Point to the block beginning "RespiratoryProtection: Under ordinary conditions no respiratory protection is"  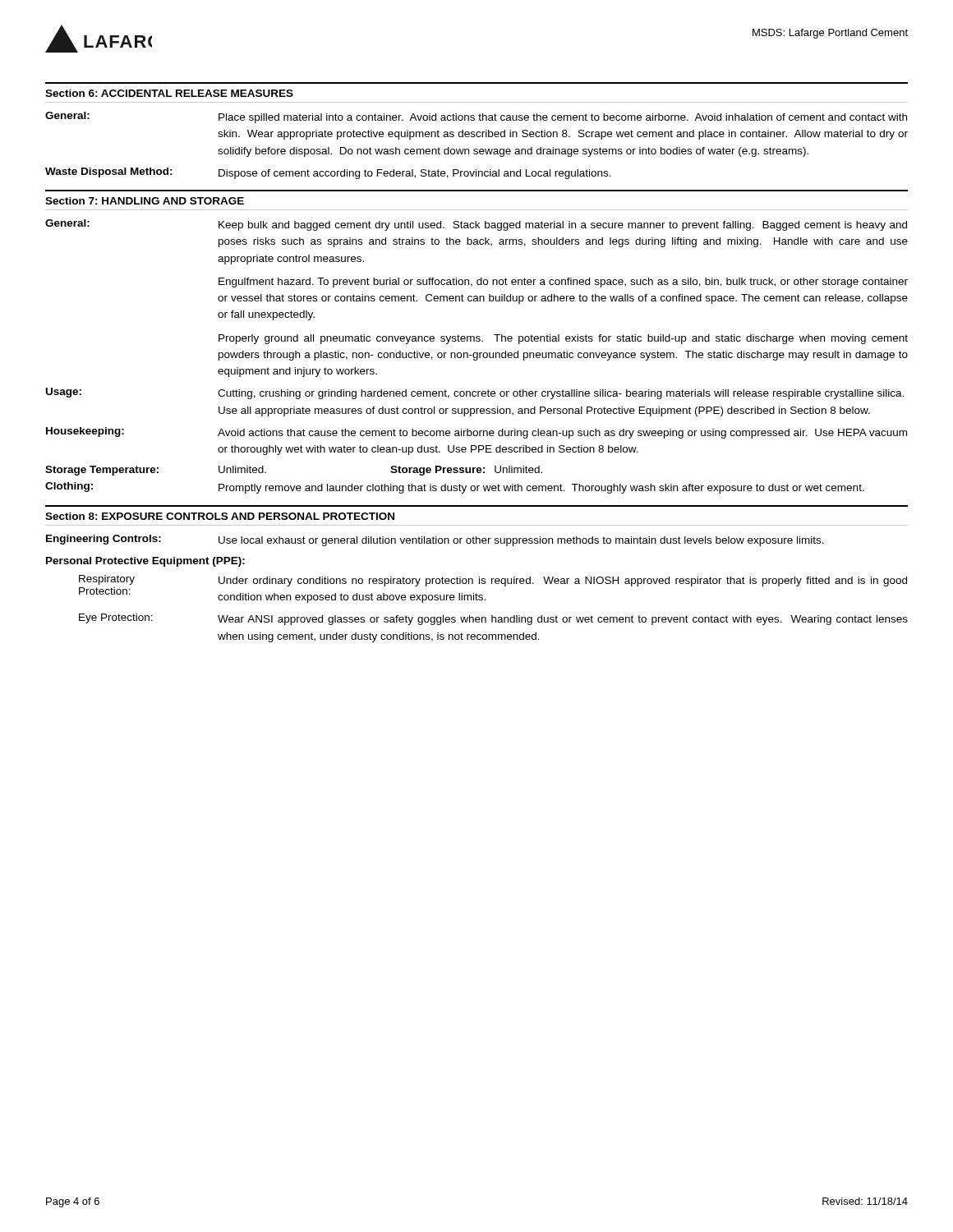493,589
